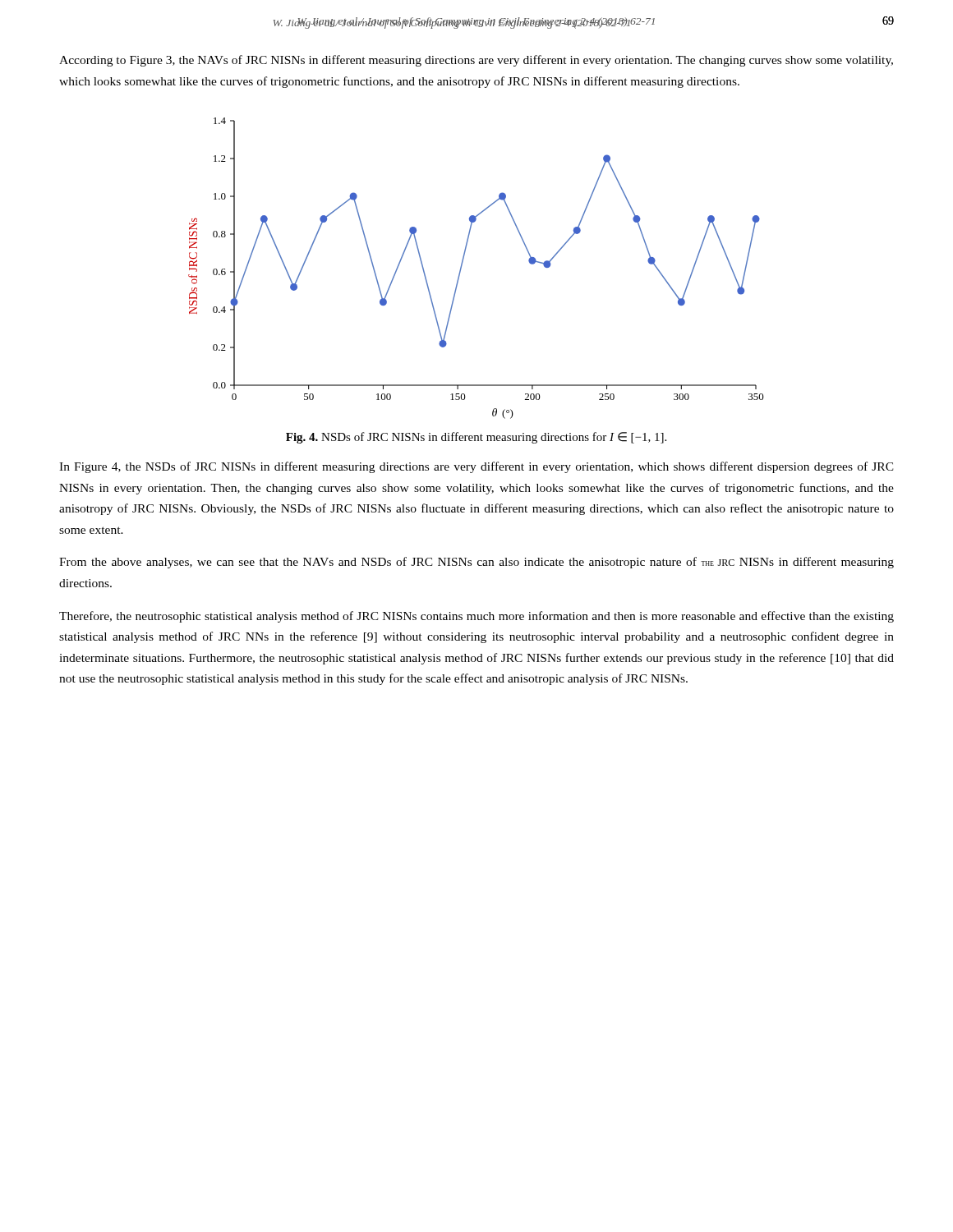Find the text block that says "From the above"
Image resolution: width=953 pixels, height=1232 pixels.
point(476,572)
